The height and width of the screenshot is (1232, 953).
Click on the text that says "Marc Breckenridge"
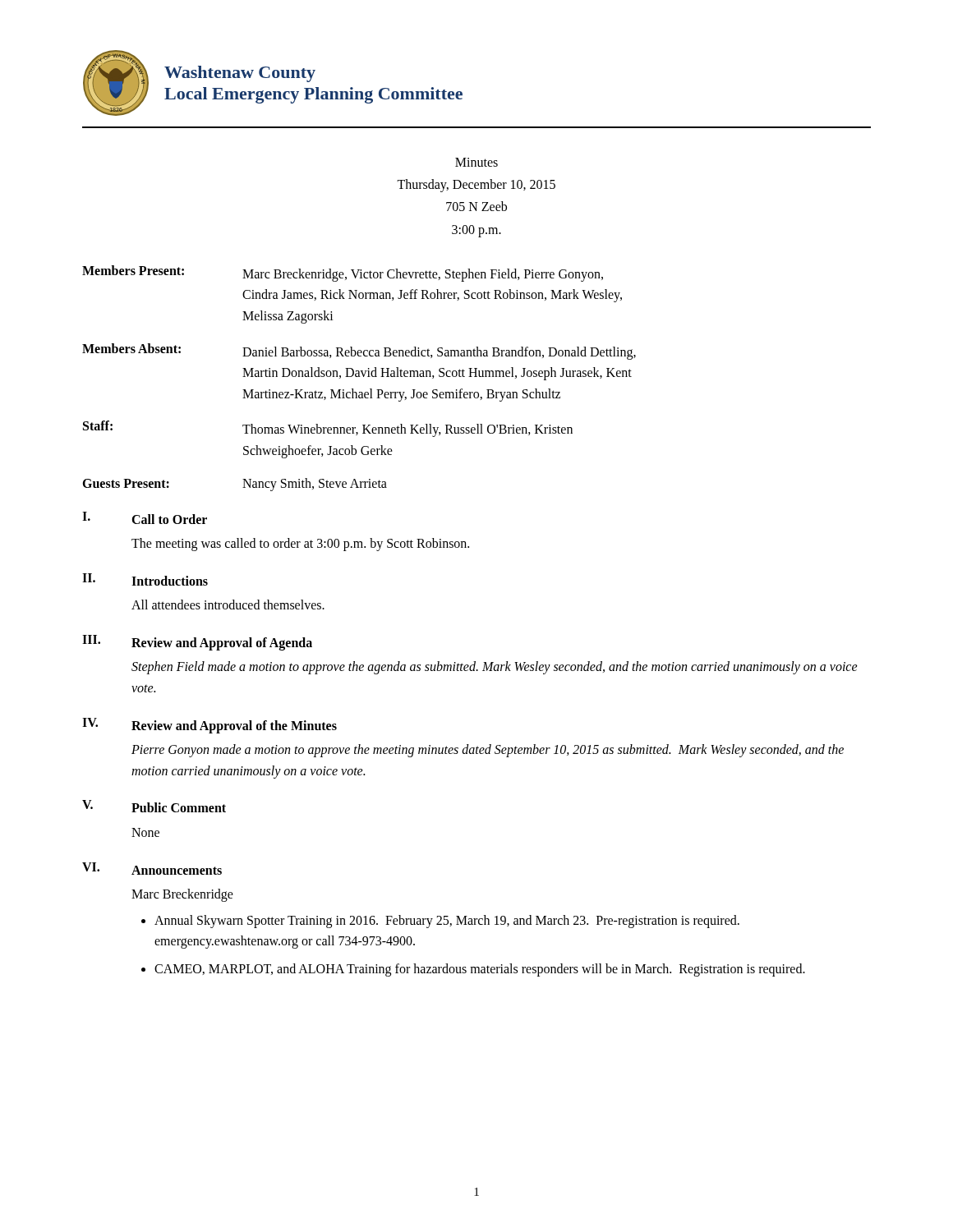click(x=182, y=894)
